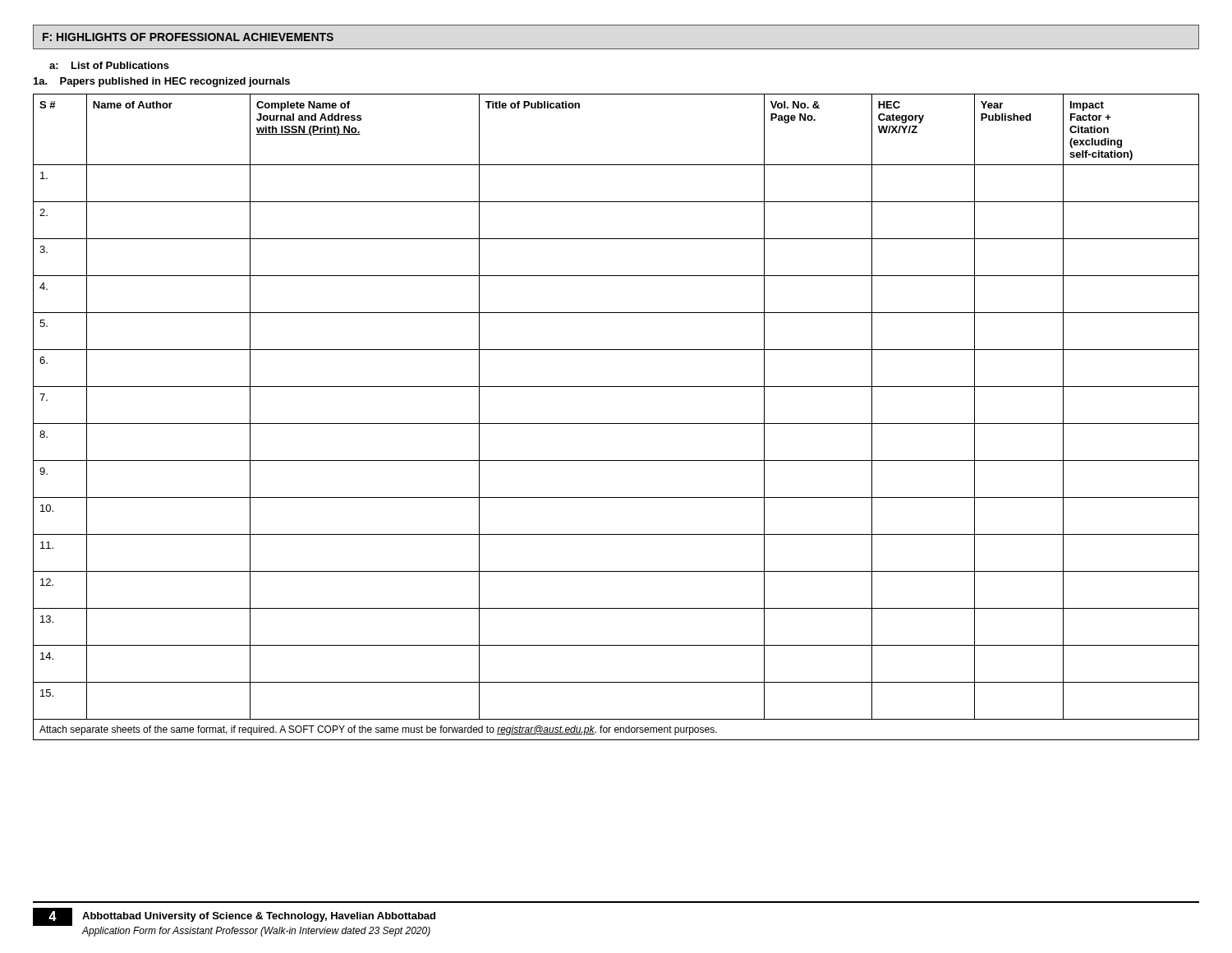The image size is (1232, 953).
Task: Select the region starting "F: HIGHLIGHTS OF PROFESSIONAL ACHIEVEMENTS"
Action: 188,37
